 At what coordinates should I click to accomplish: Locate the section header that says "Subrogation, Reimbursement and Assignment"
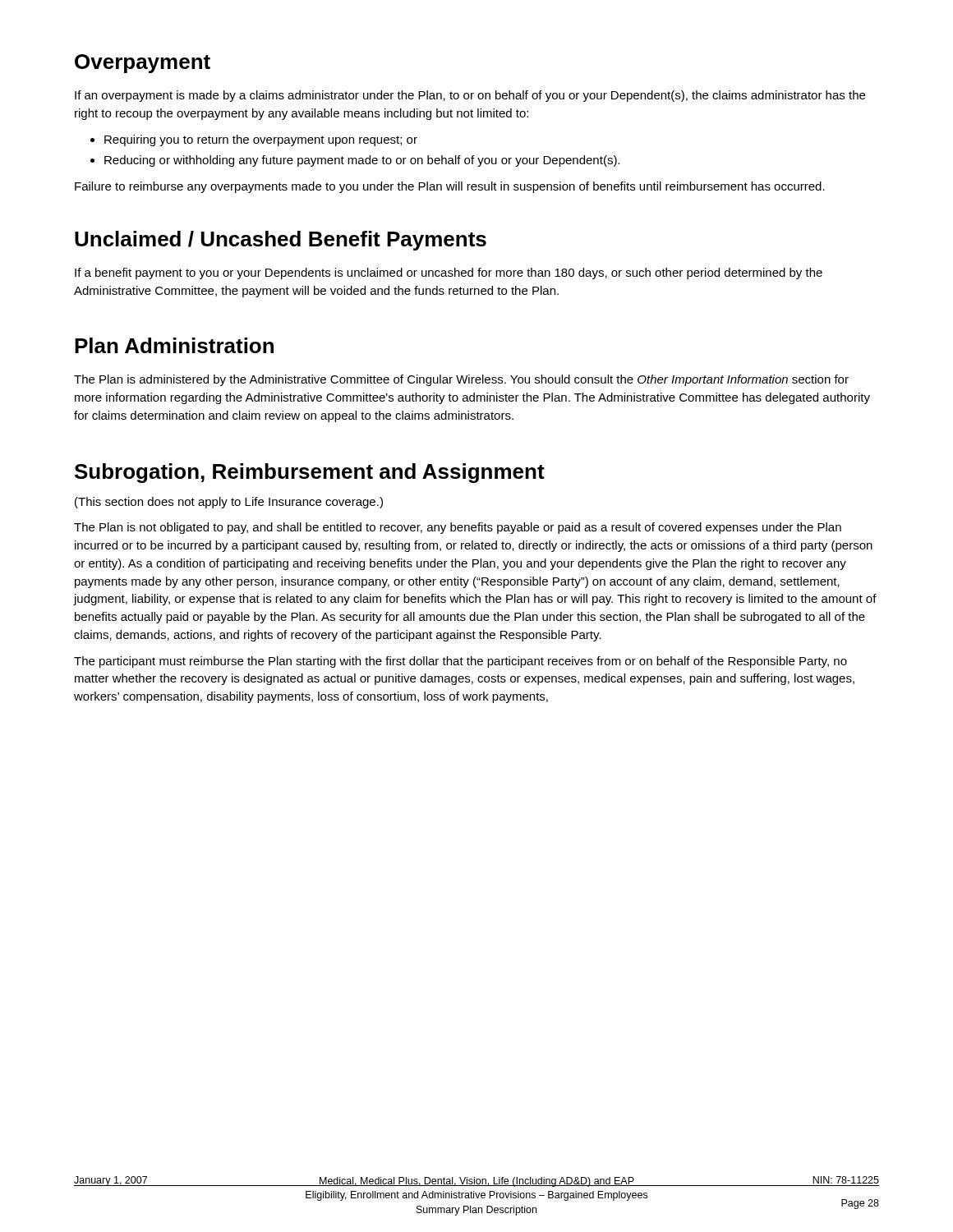tap(309, 471)
